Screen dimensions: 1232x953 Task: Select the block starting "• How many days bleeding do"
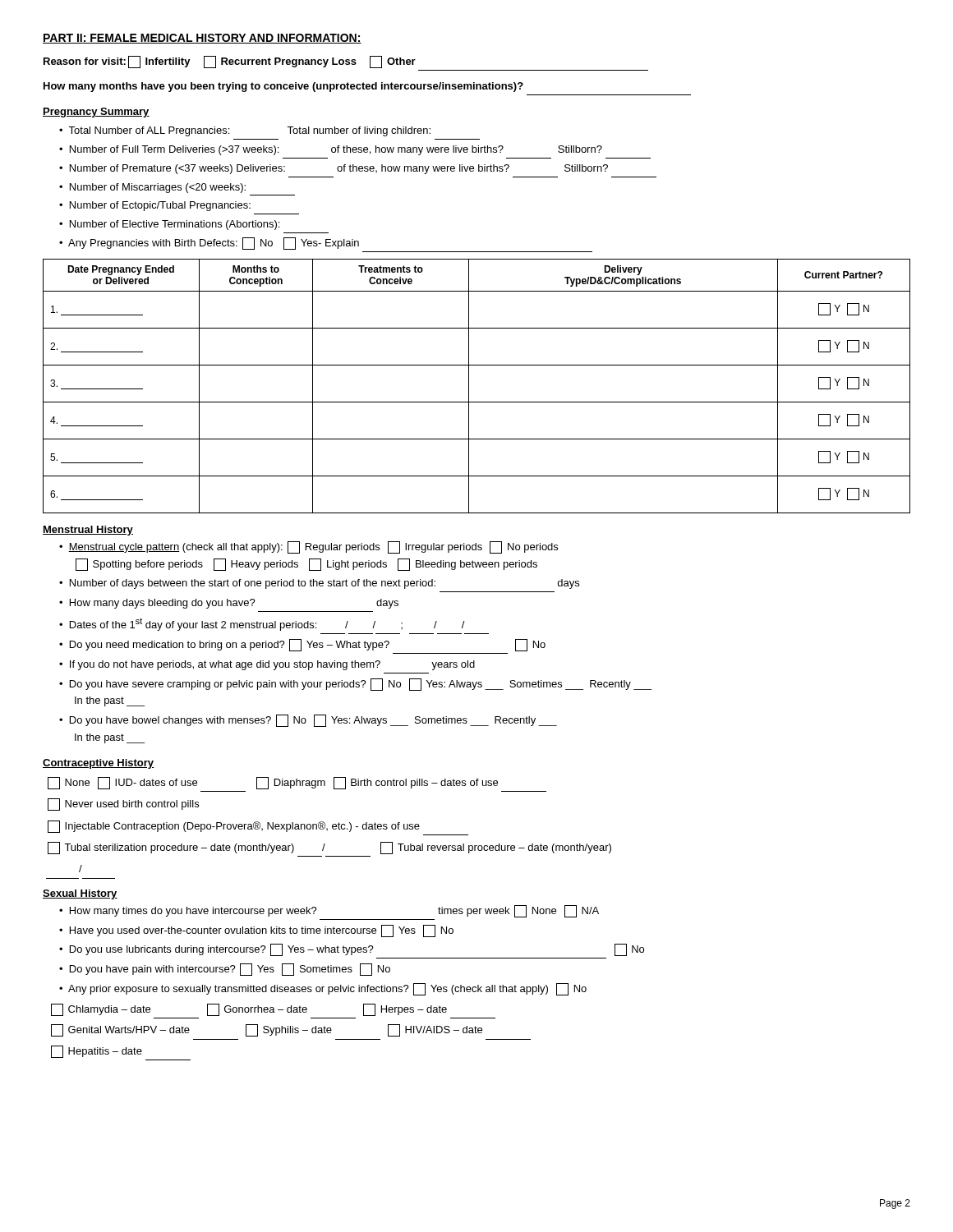[x=229, y=604]
